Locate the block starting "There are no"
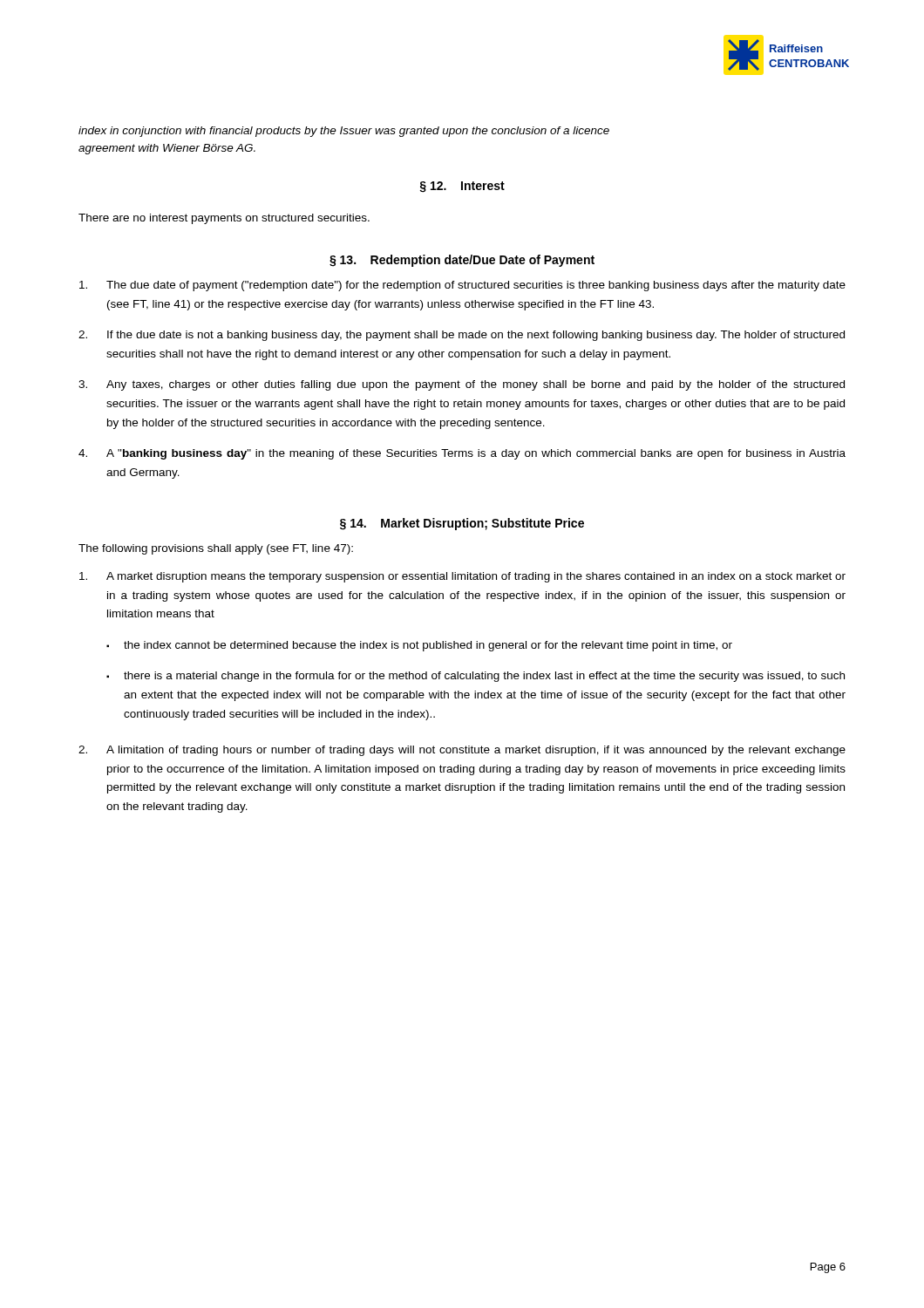Image resolution: width=924 pixels, height=1308 pixels. (x=224, y=217)
